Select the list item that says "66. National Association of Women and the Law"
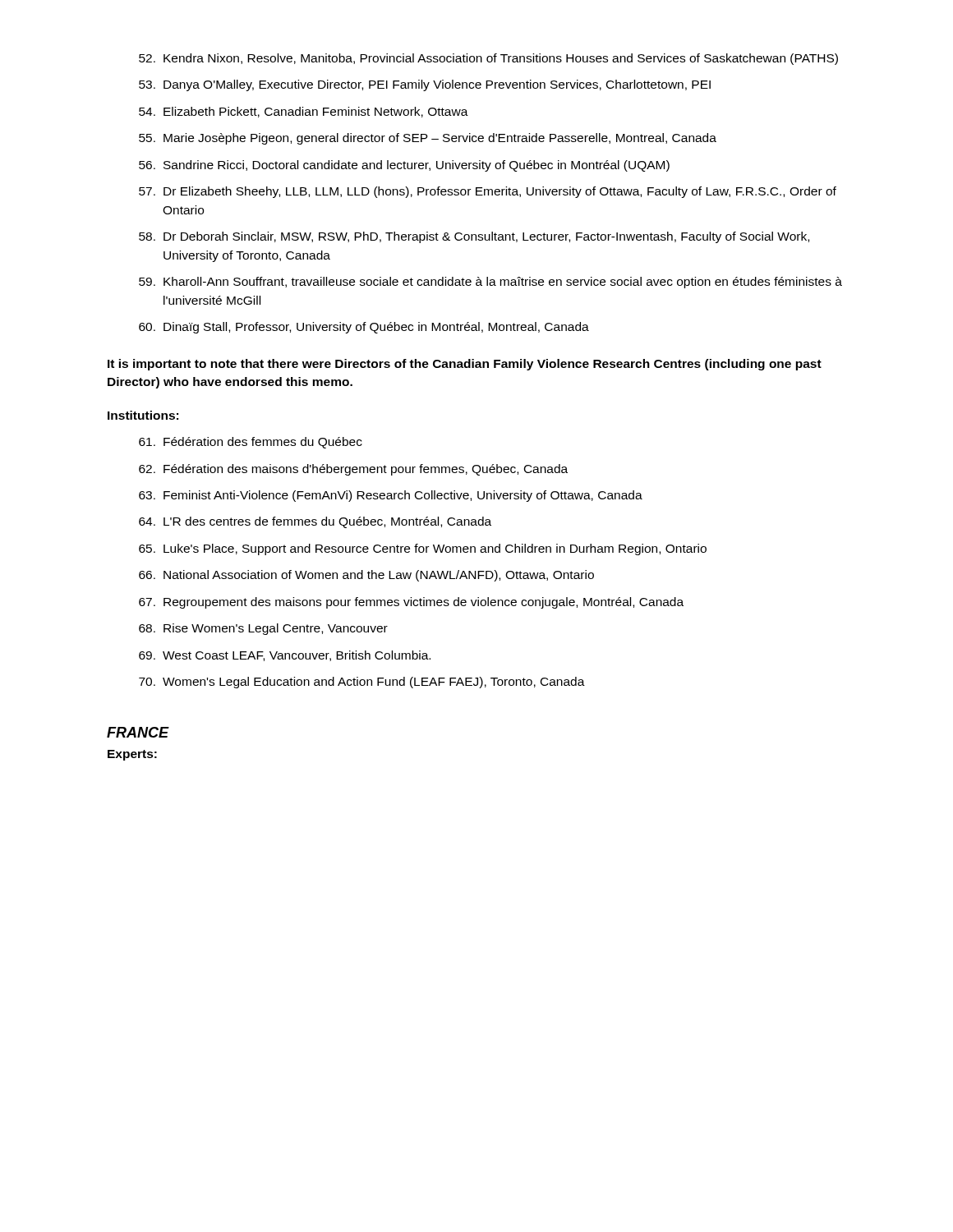Viewport: 953px width, 1232px height. tap(476, 575)
